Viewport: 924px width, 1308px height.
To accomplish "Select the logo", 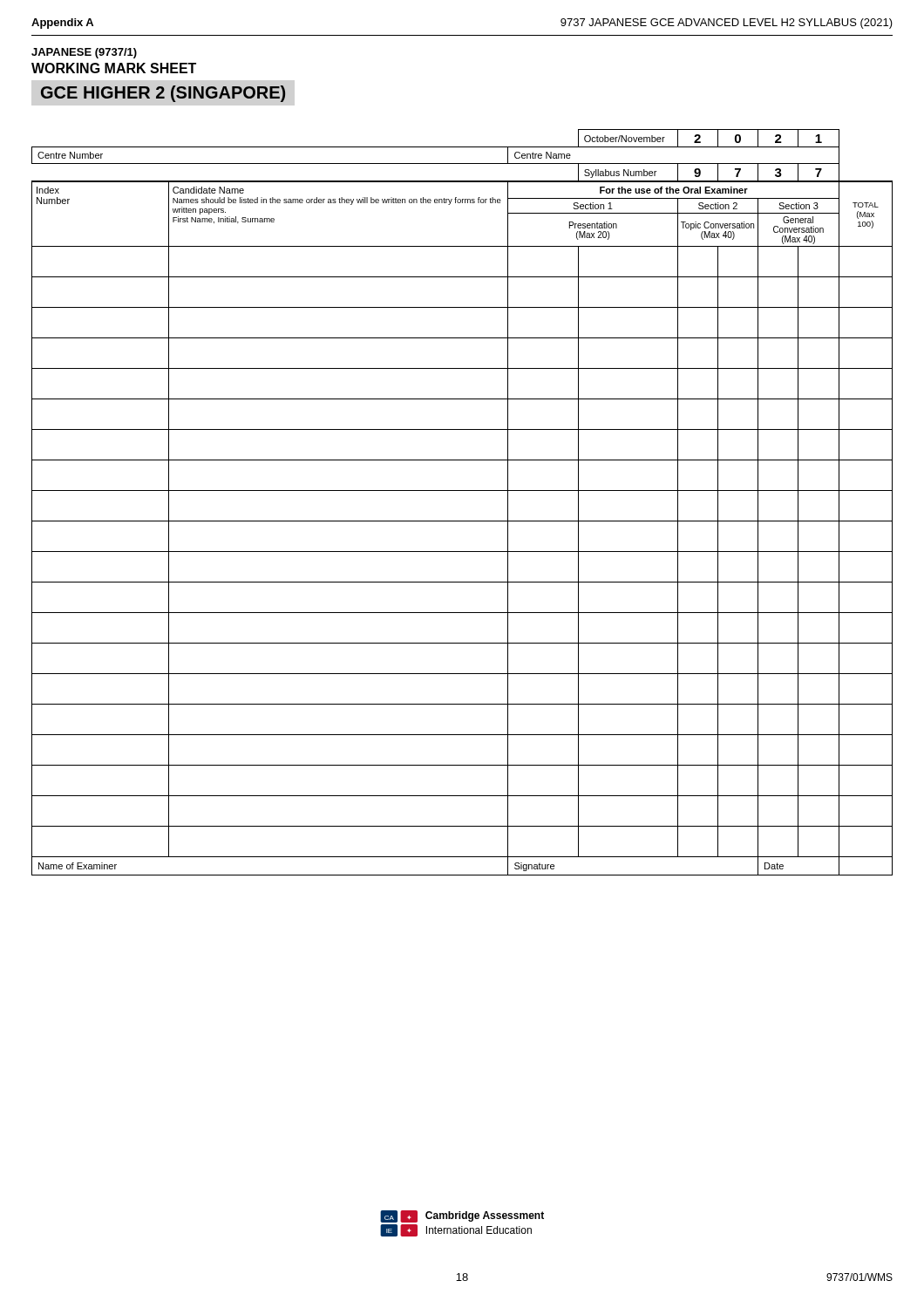I will (x=462, y=1224).
